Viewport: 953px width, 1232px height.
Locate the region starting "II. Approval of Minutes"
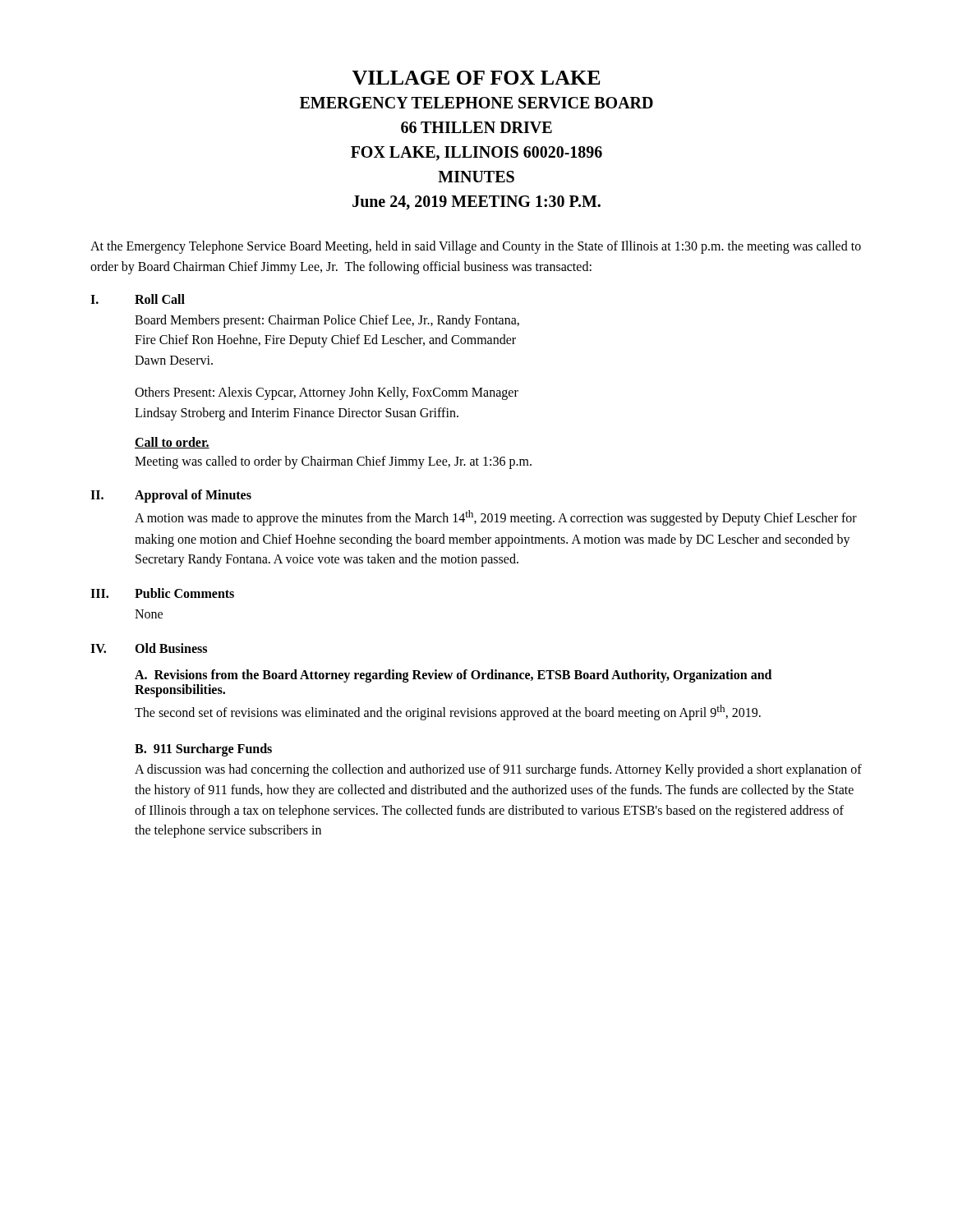(x=171, y=496)
